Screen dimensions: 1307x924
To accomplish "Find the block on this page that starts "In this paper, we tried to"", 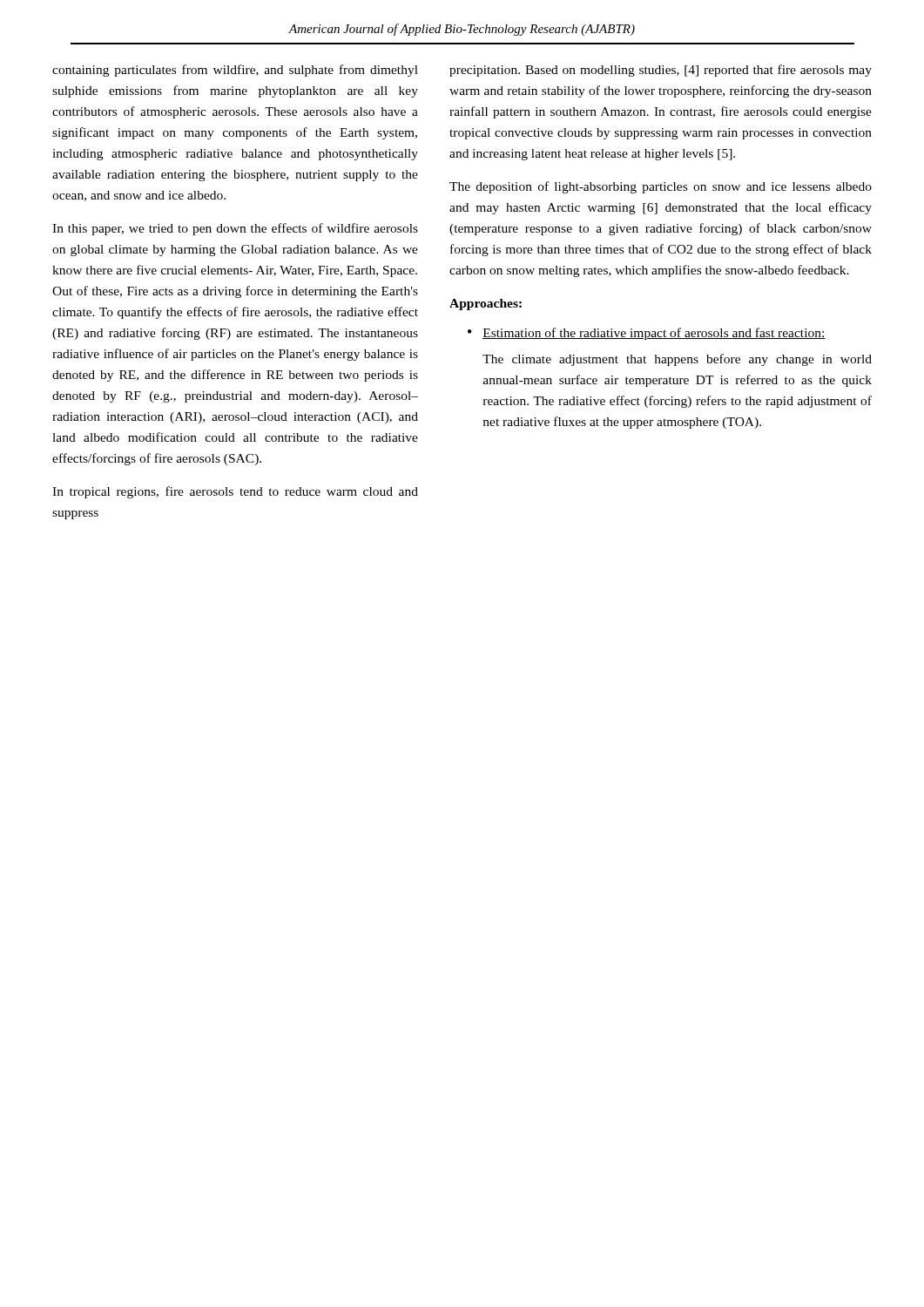I will coord(235,343).
